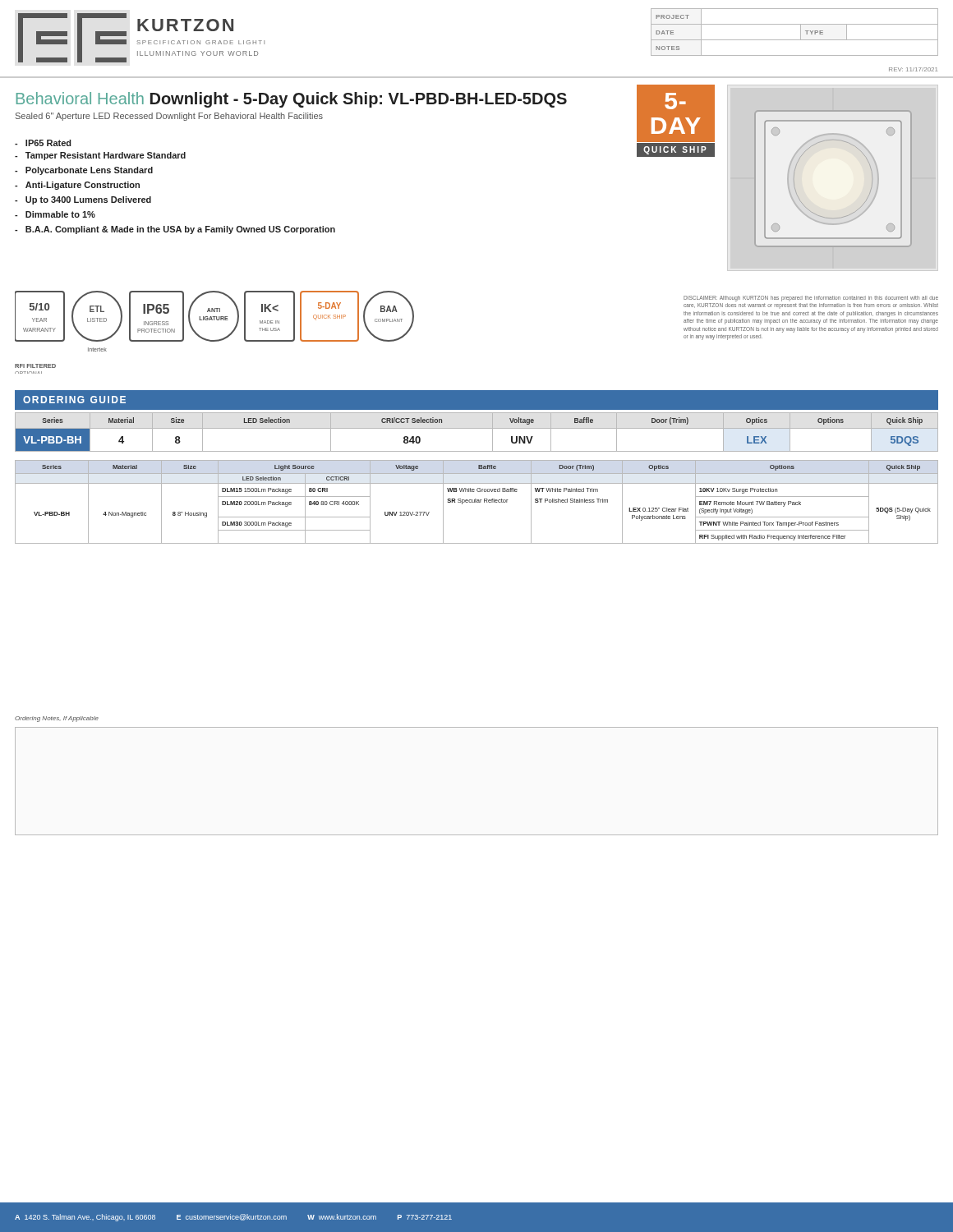953x1232 pixels.
Task: Select the text starting "Ordering Notes, If Applicable"
Action: click(57, 718)
